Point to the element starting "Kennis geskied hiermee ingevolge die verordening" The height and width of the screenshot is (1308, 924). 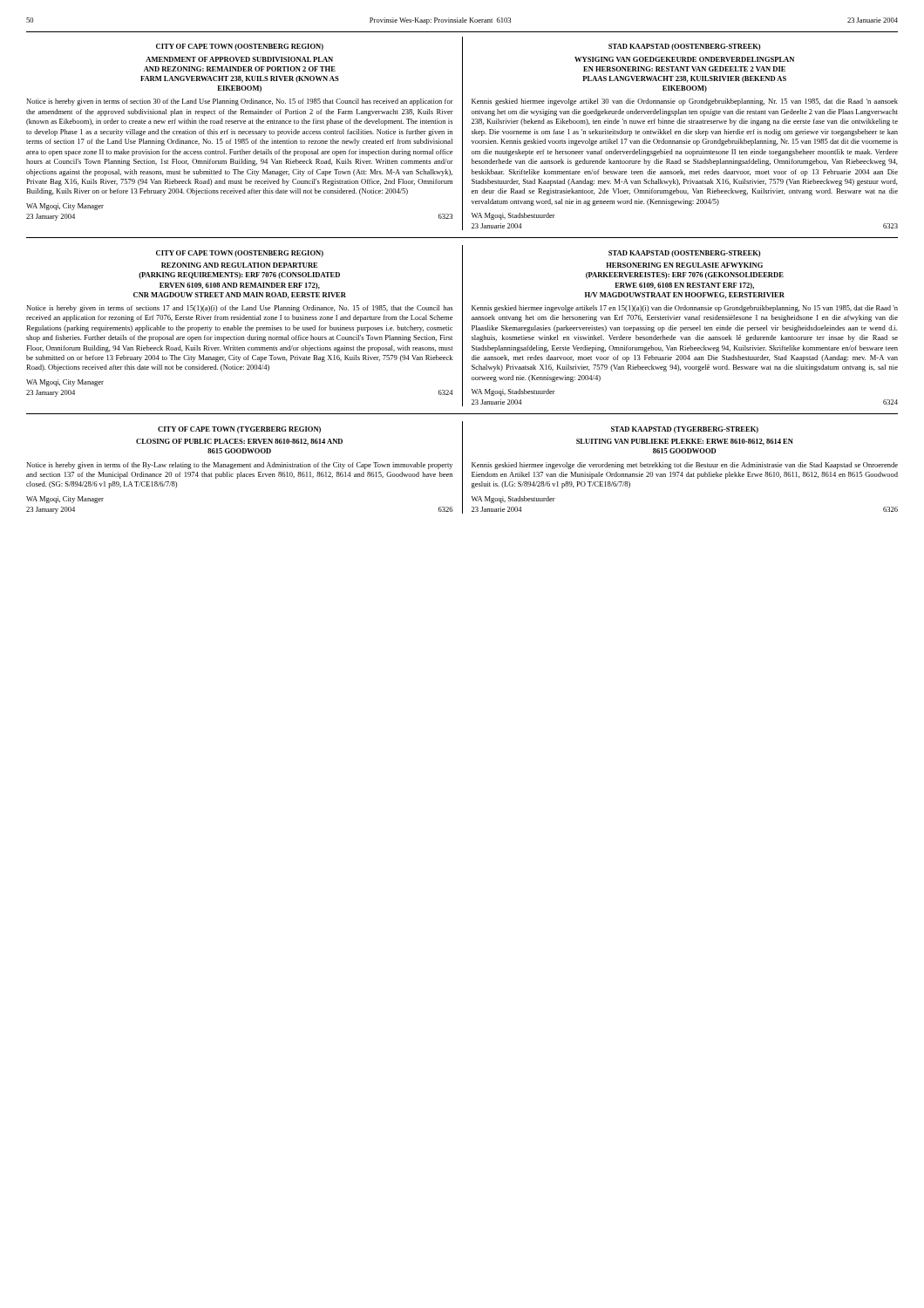[684, 474]
